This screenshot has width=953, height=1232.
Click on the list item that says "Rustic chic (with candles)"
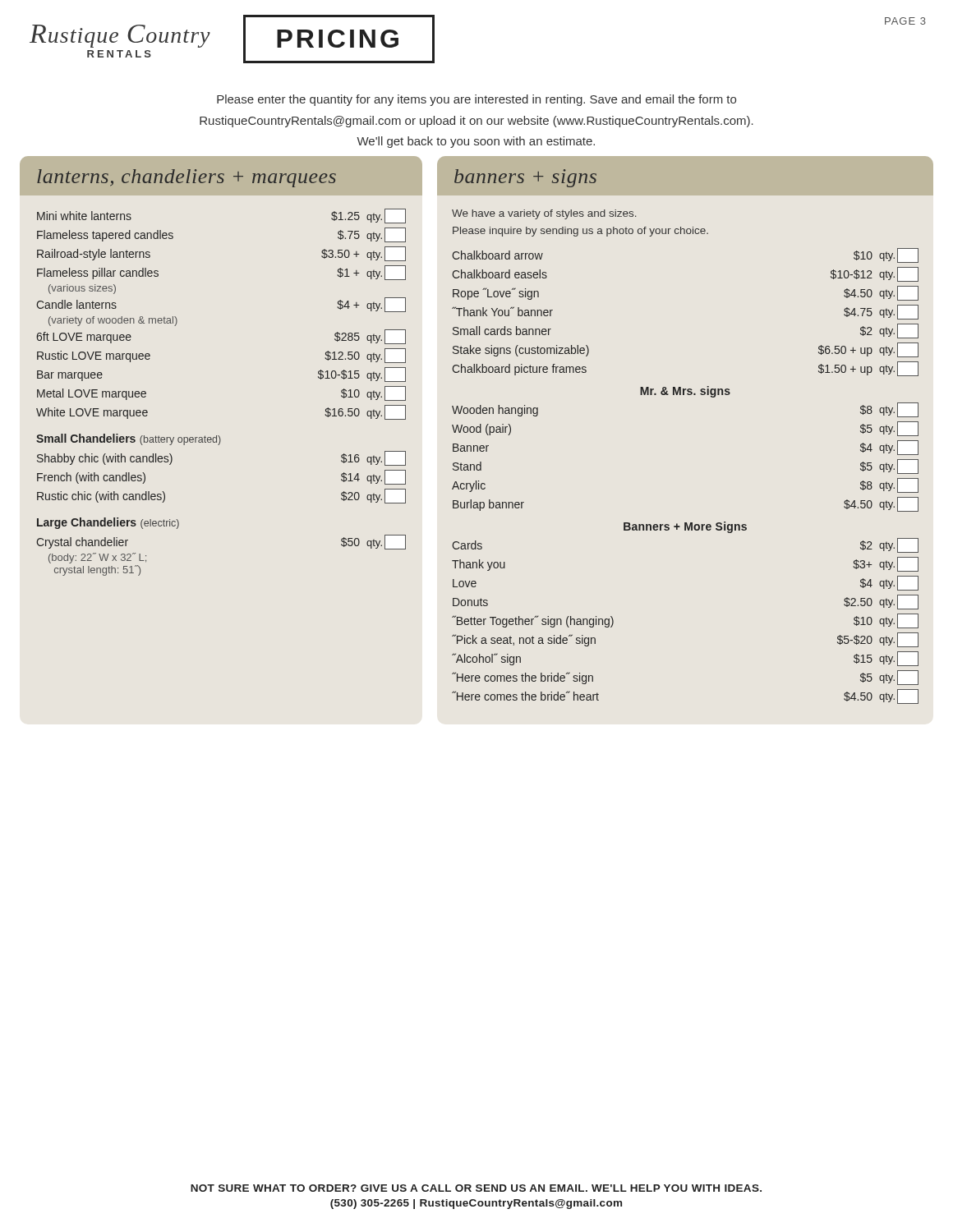tap(104, 496)
